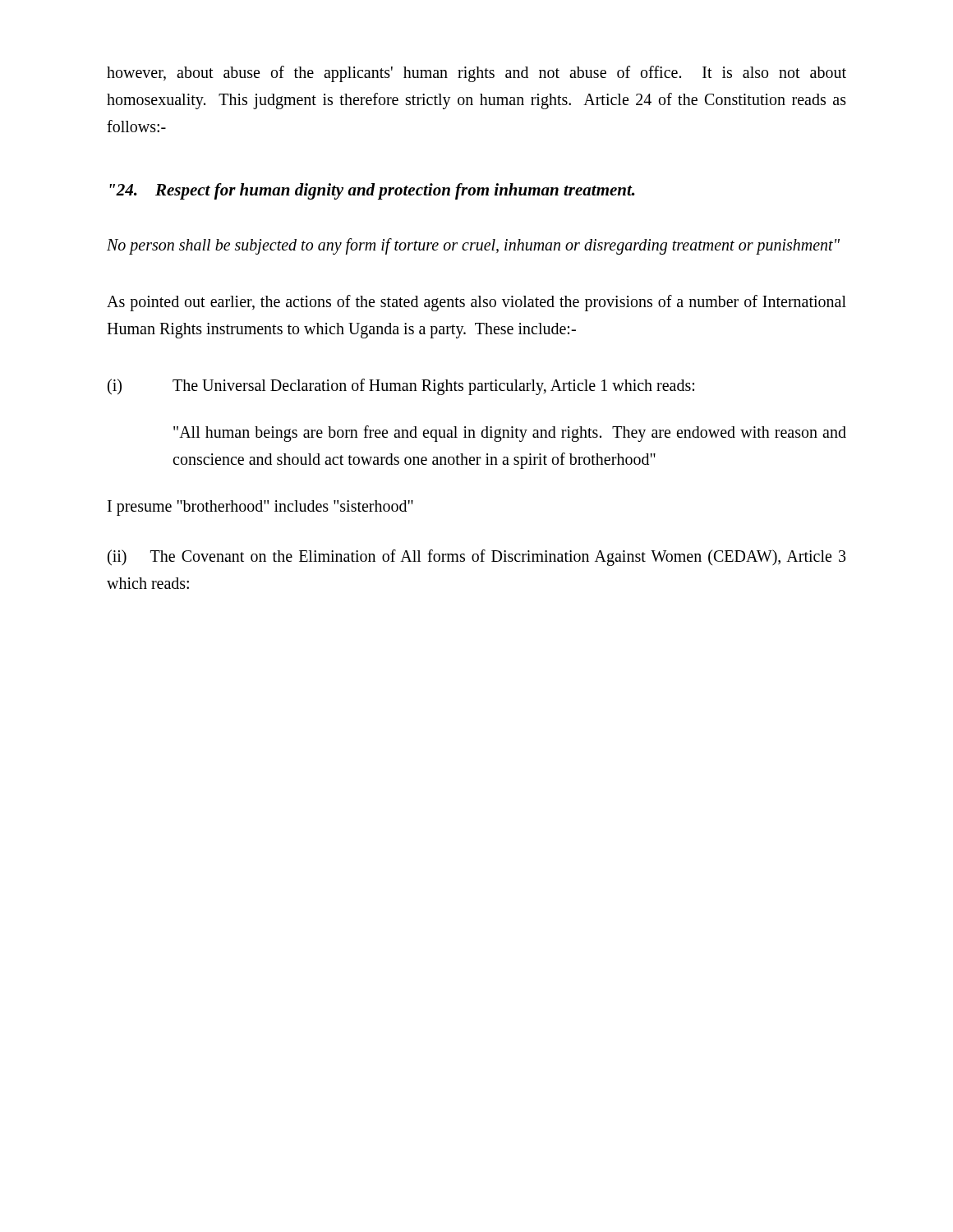Find "I presume "brotherhood" includes "sisterhood"" on this page
The image size is (953, 1232).
[x=260, y=506]
